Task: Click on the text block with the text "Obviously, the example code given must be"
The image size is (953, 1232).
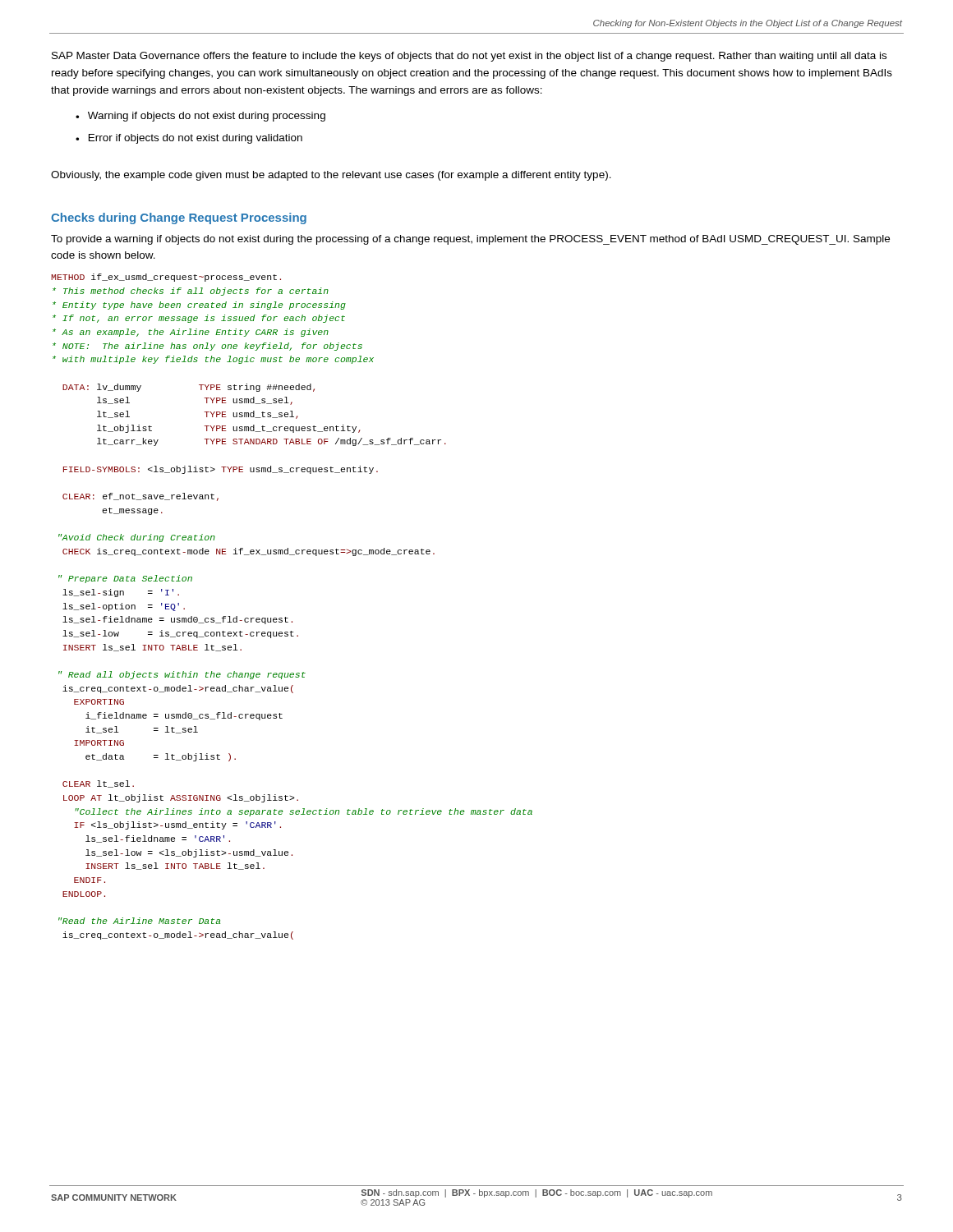Action: click(331, 174)
